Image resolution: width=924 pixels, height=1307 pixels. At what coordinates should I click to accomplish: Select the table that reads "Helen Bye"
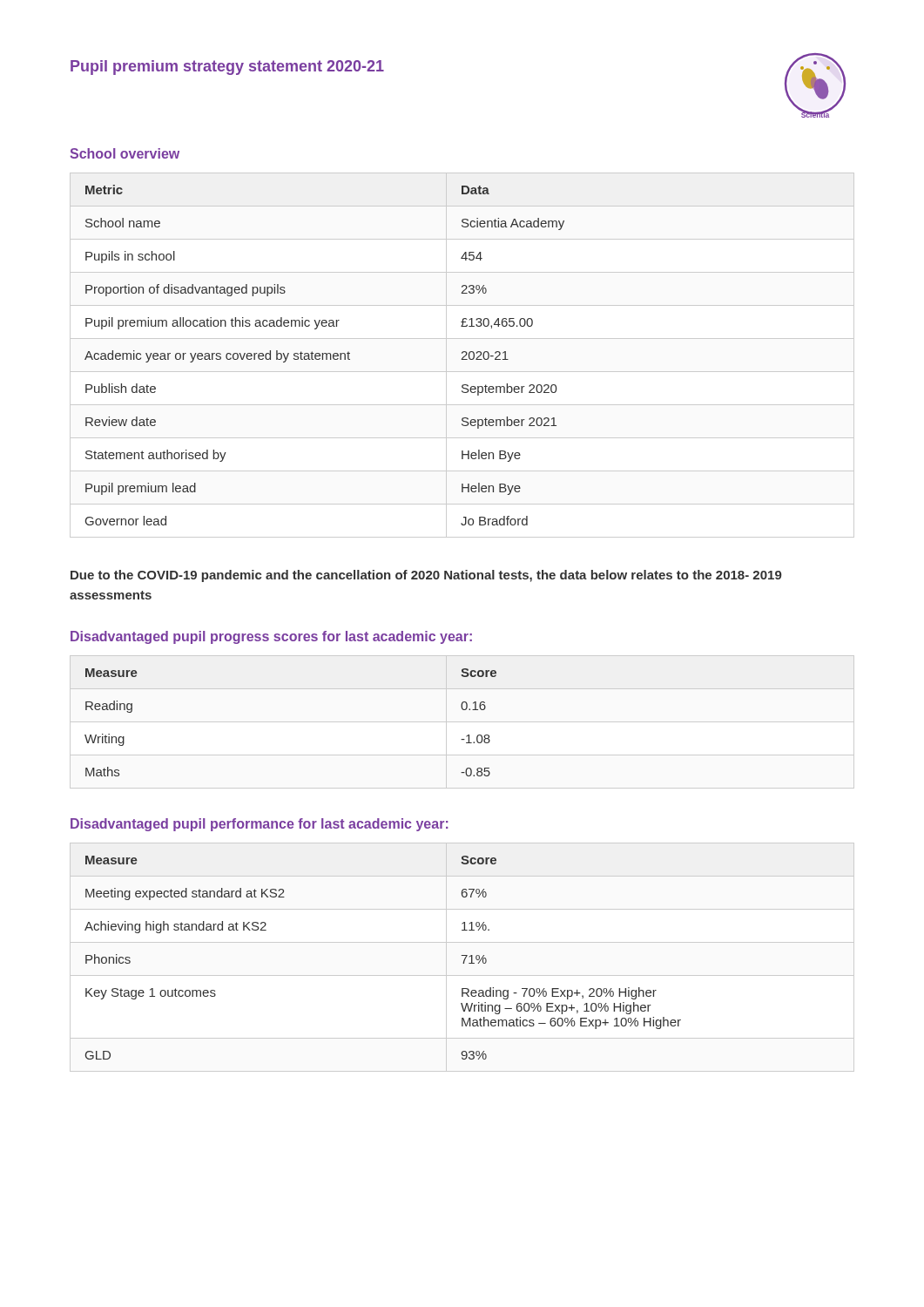462,355
